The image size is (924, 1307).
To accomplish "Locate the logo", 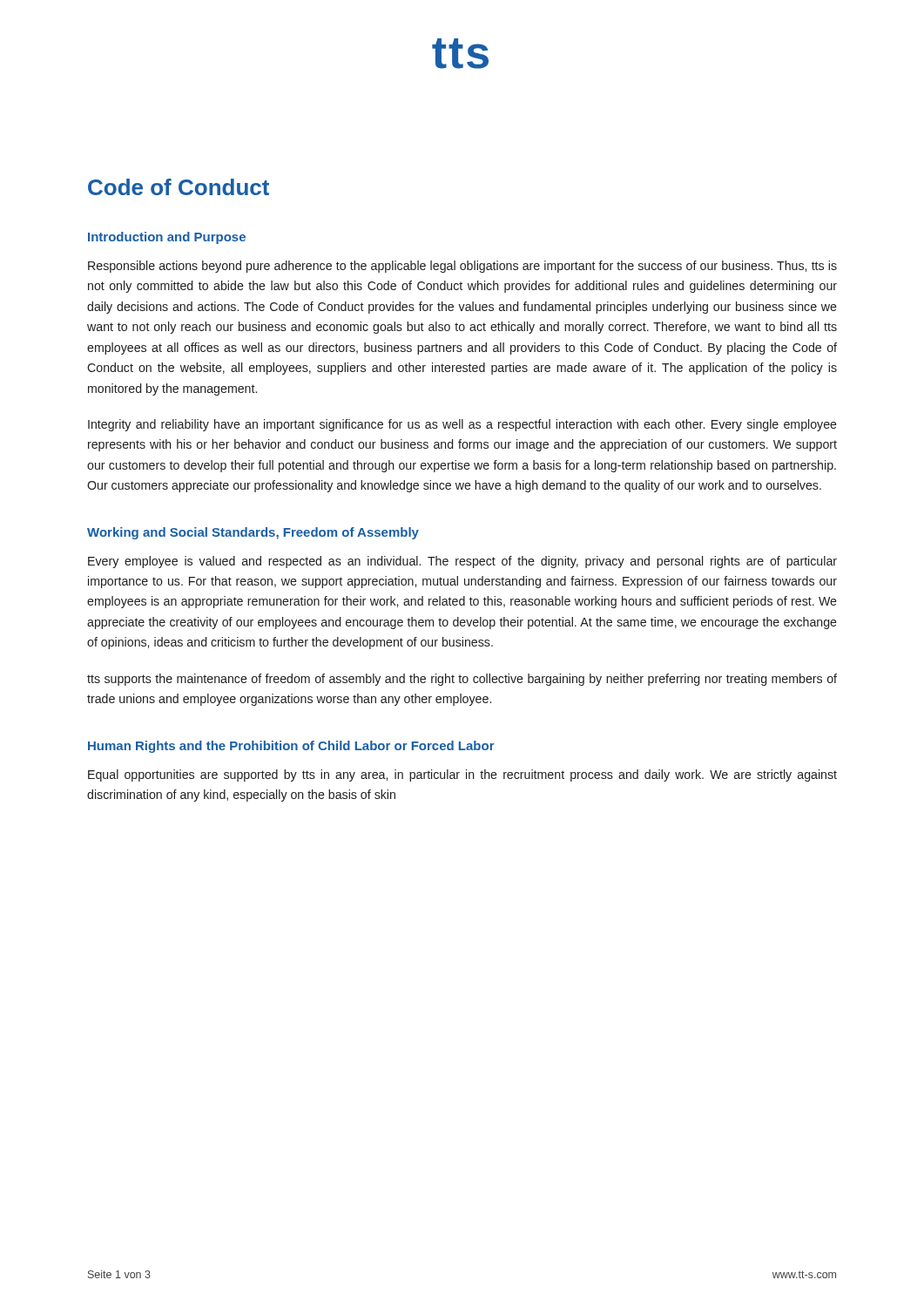I will coord(462,52).
